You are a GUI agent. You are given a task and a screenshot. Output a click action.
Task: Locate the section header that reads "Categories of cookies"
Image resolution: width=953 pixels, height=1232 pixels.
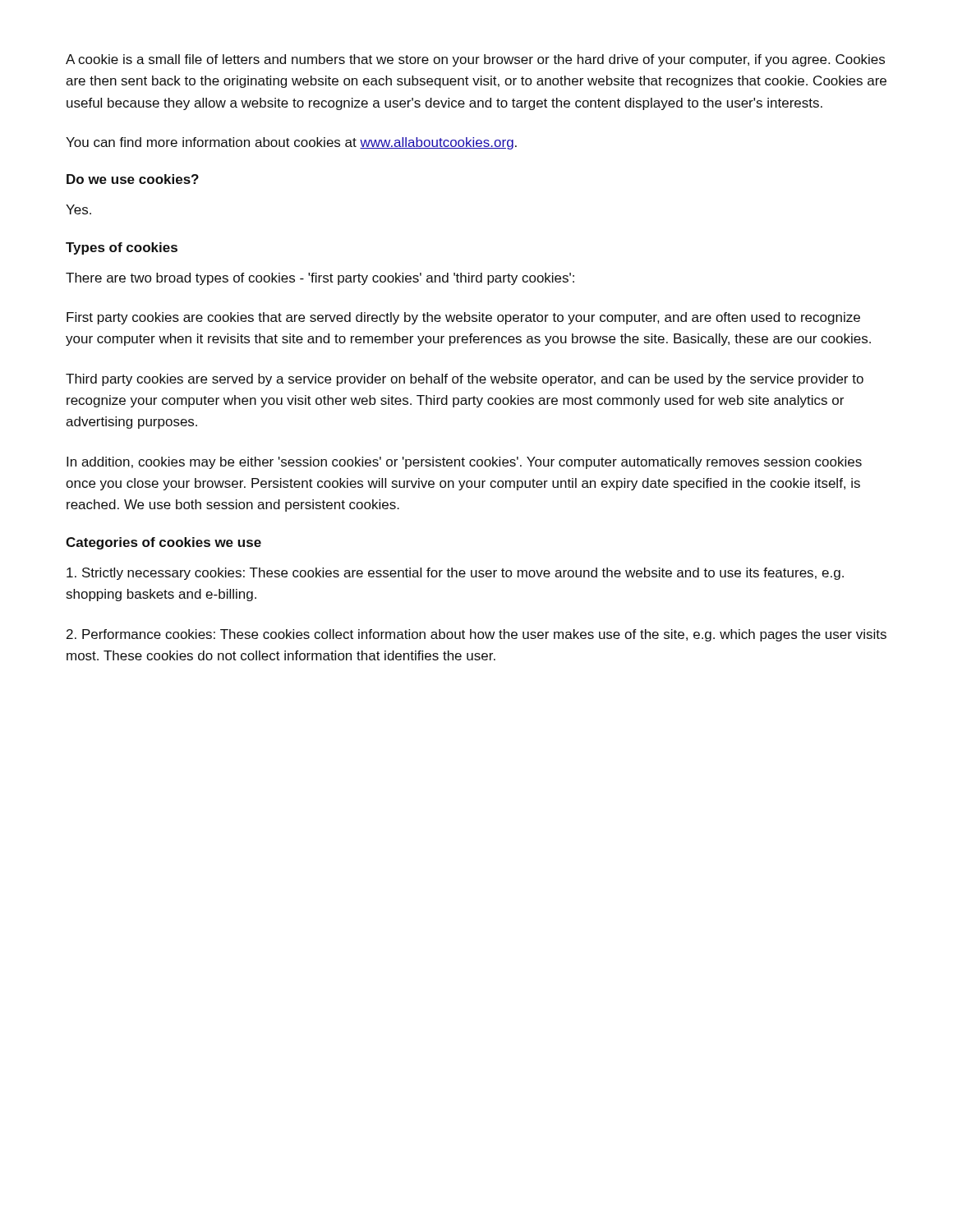click(164, 542)
